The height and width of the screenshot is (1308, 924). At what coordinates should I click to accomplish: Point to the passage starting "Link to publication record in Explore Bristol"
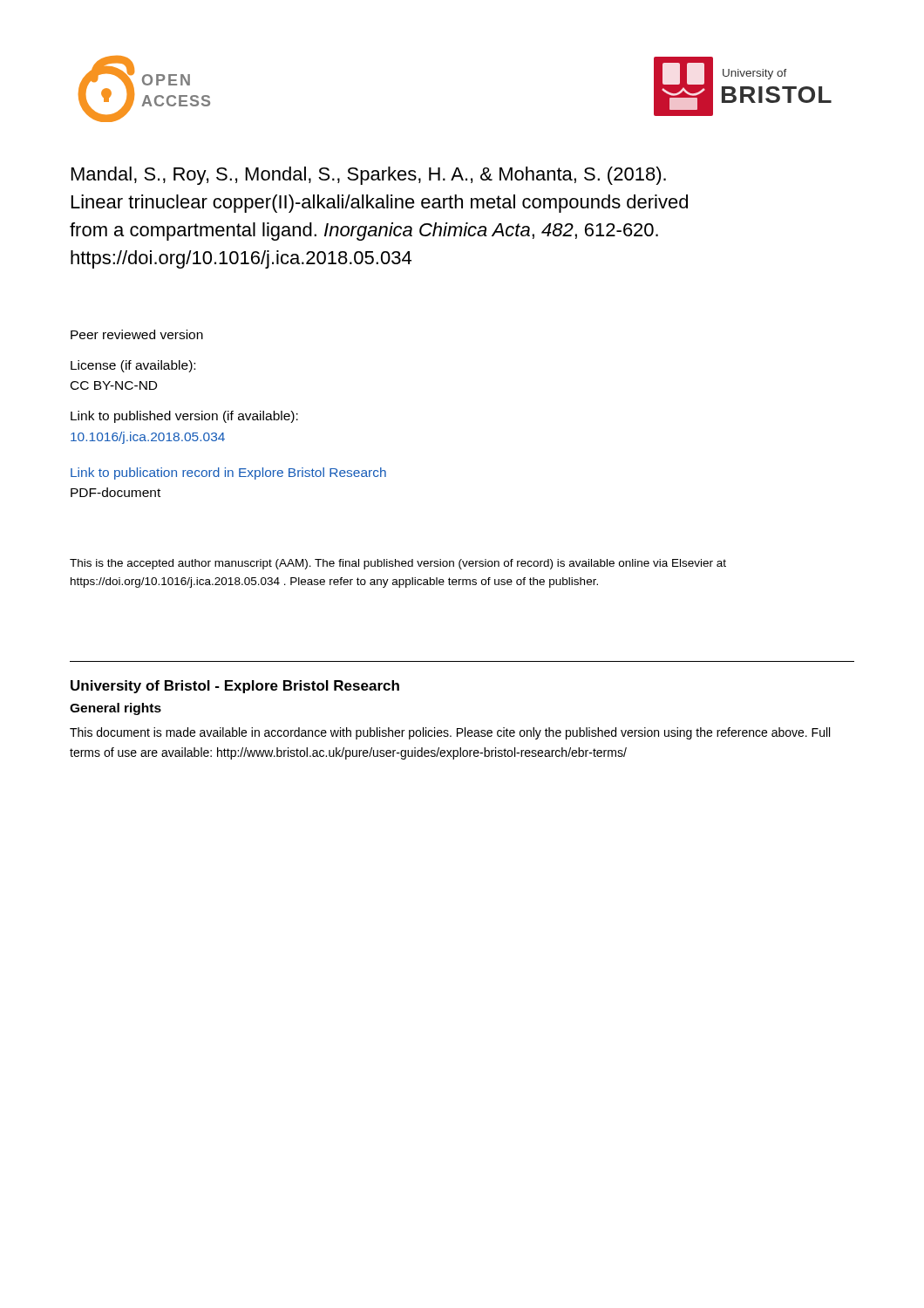(x=228, y=482)
